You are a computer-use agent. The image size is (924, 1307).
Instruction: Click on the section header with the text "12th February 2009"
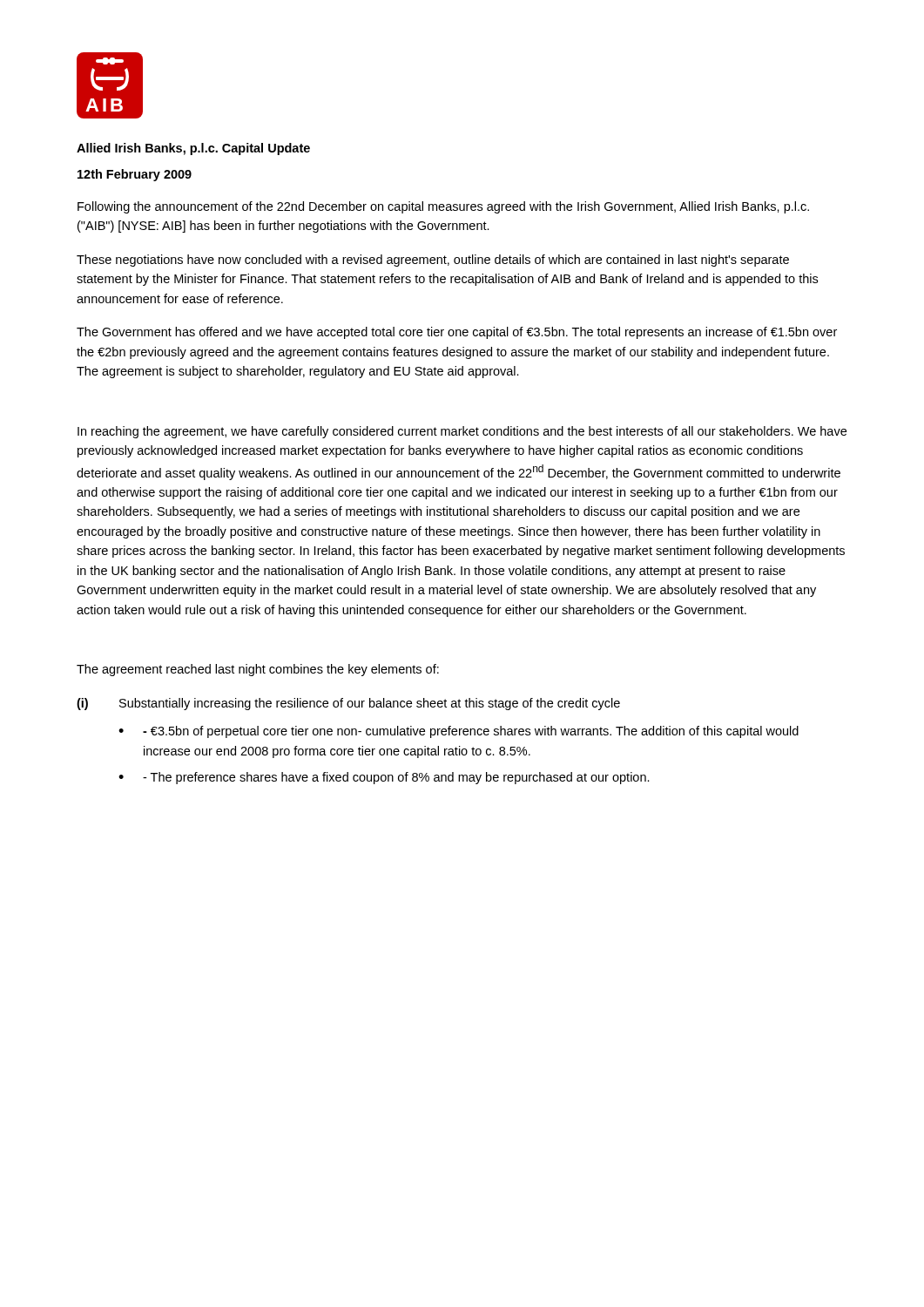[134, 174]
